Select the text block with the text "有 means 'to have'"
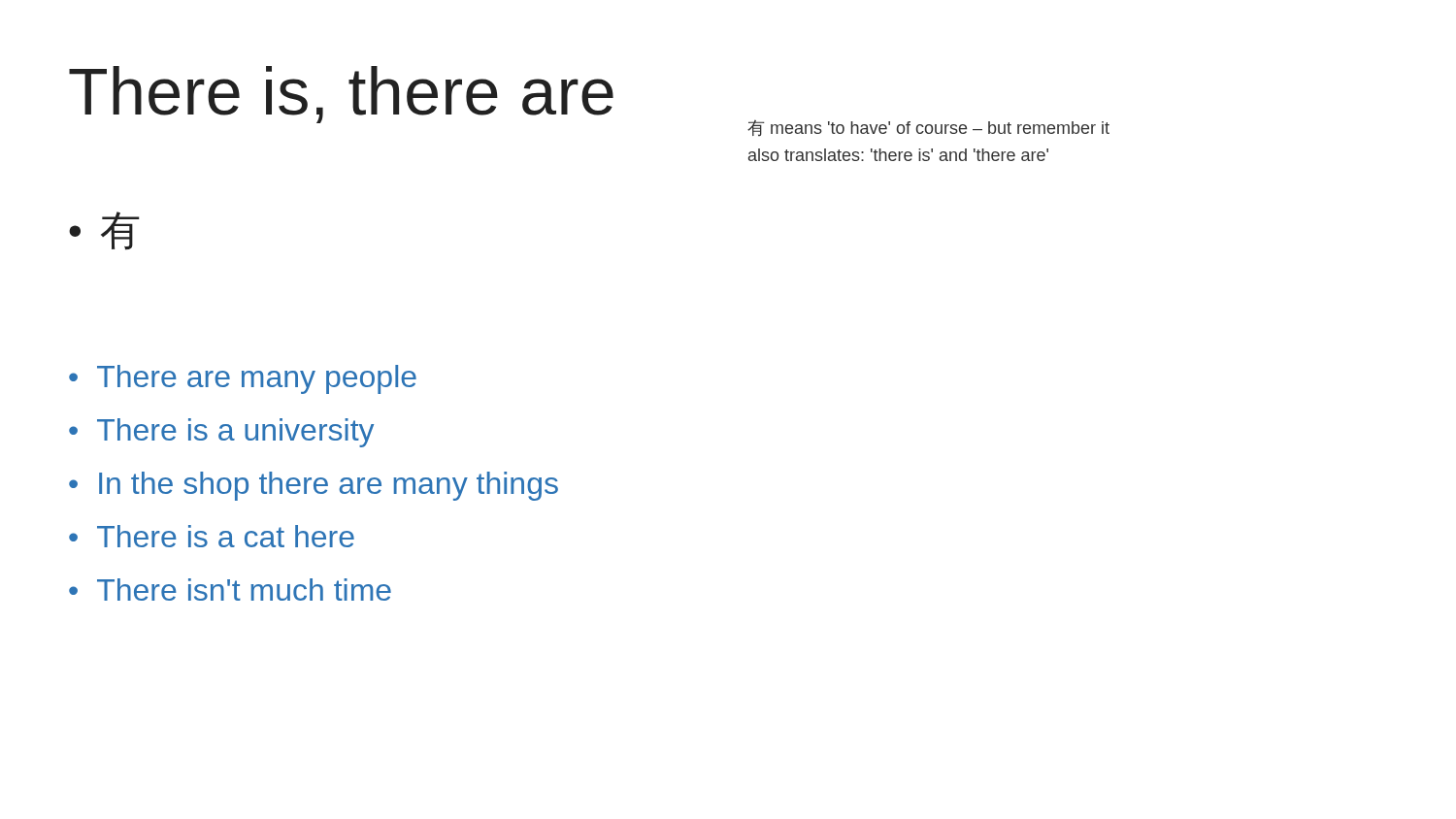The width and height of the screenshot is (1456, 819). [928, 142]
